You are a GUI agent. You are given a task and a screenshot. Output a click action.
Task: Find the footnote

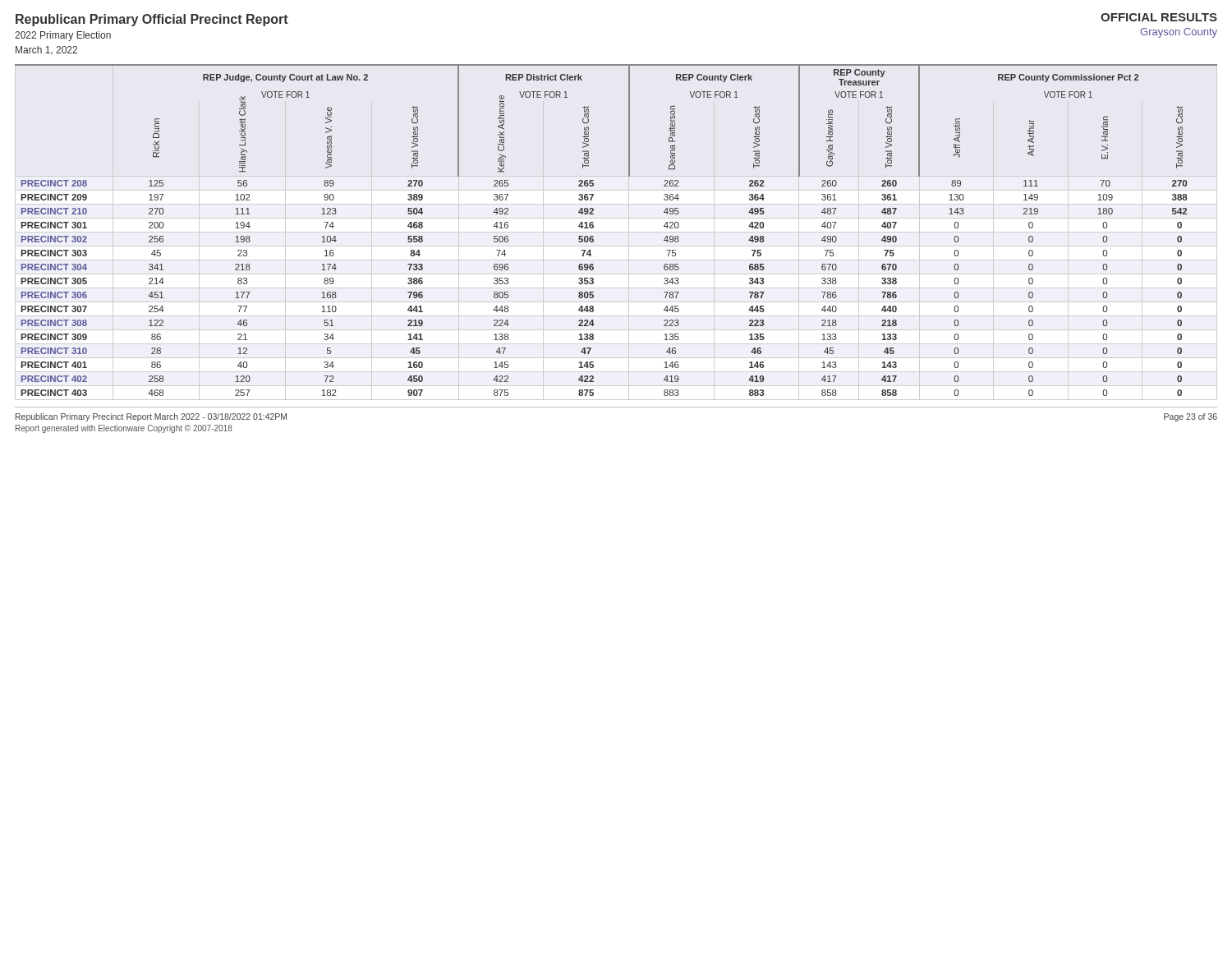[x=124, y=428]
